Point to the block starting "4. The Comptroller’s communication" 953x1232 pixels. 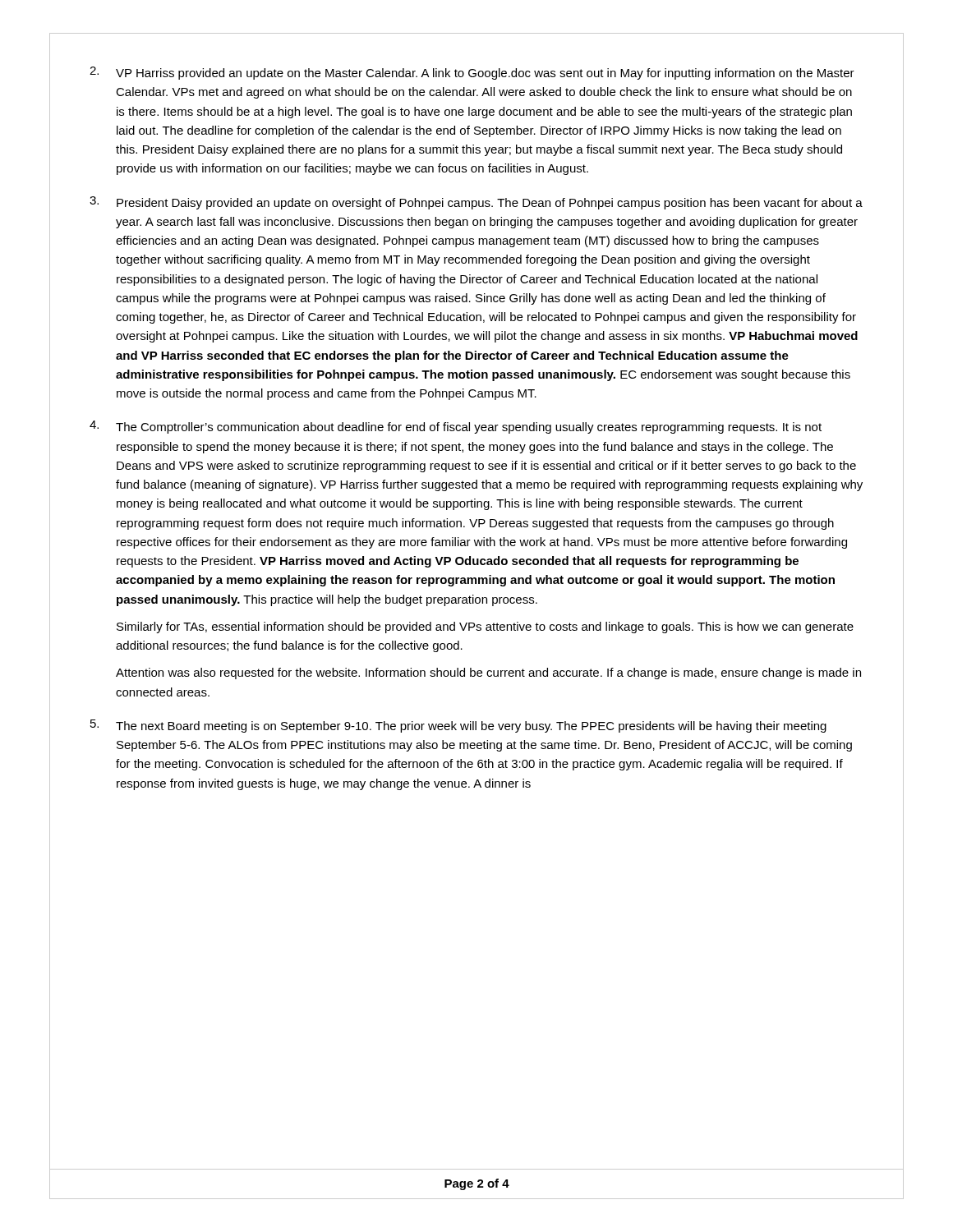click(x=476, y=559)
